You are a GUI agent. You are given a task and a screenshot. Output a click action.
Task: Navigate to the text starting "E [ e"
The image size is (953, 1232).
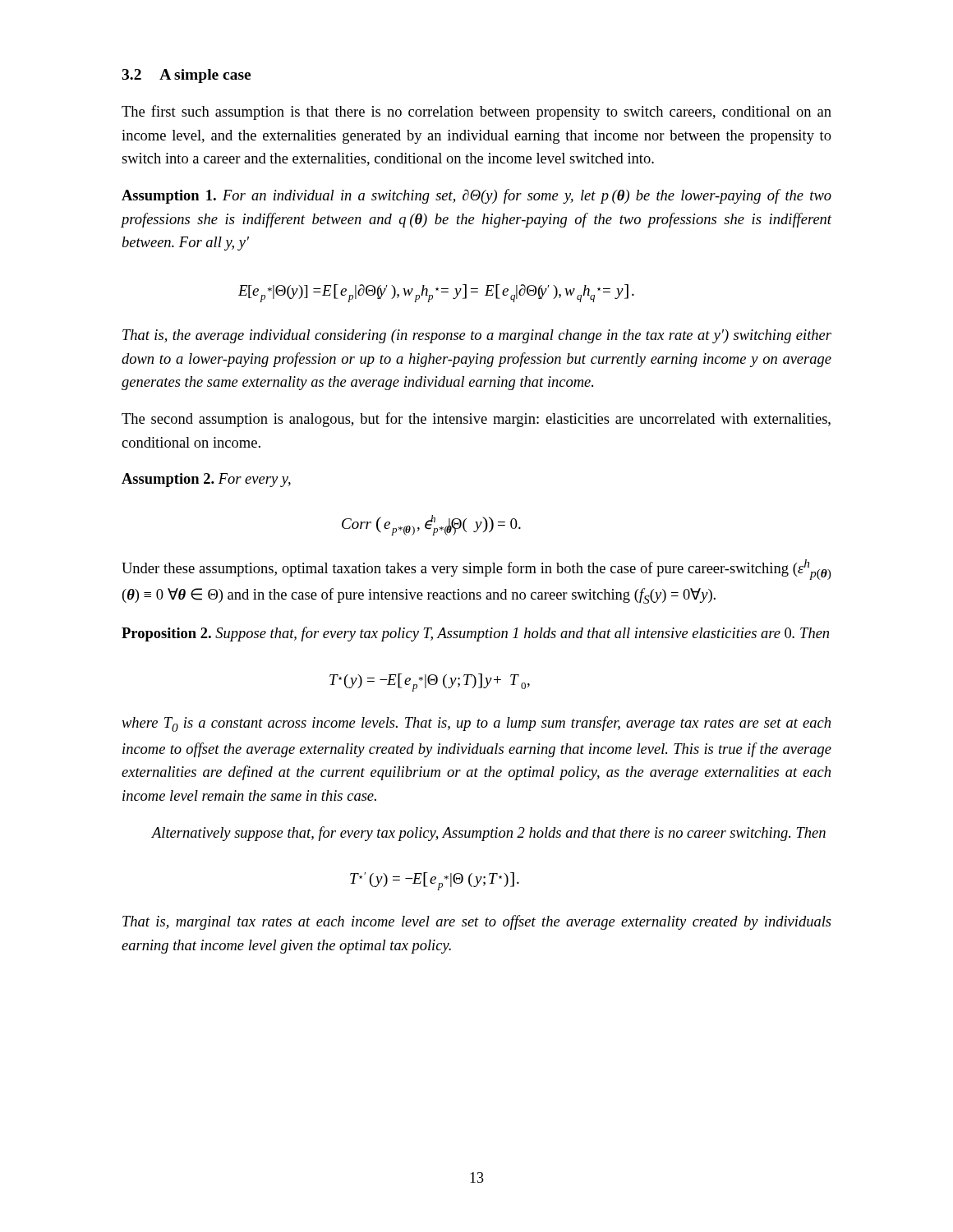point(476,289)
